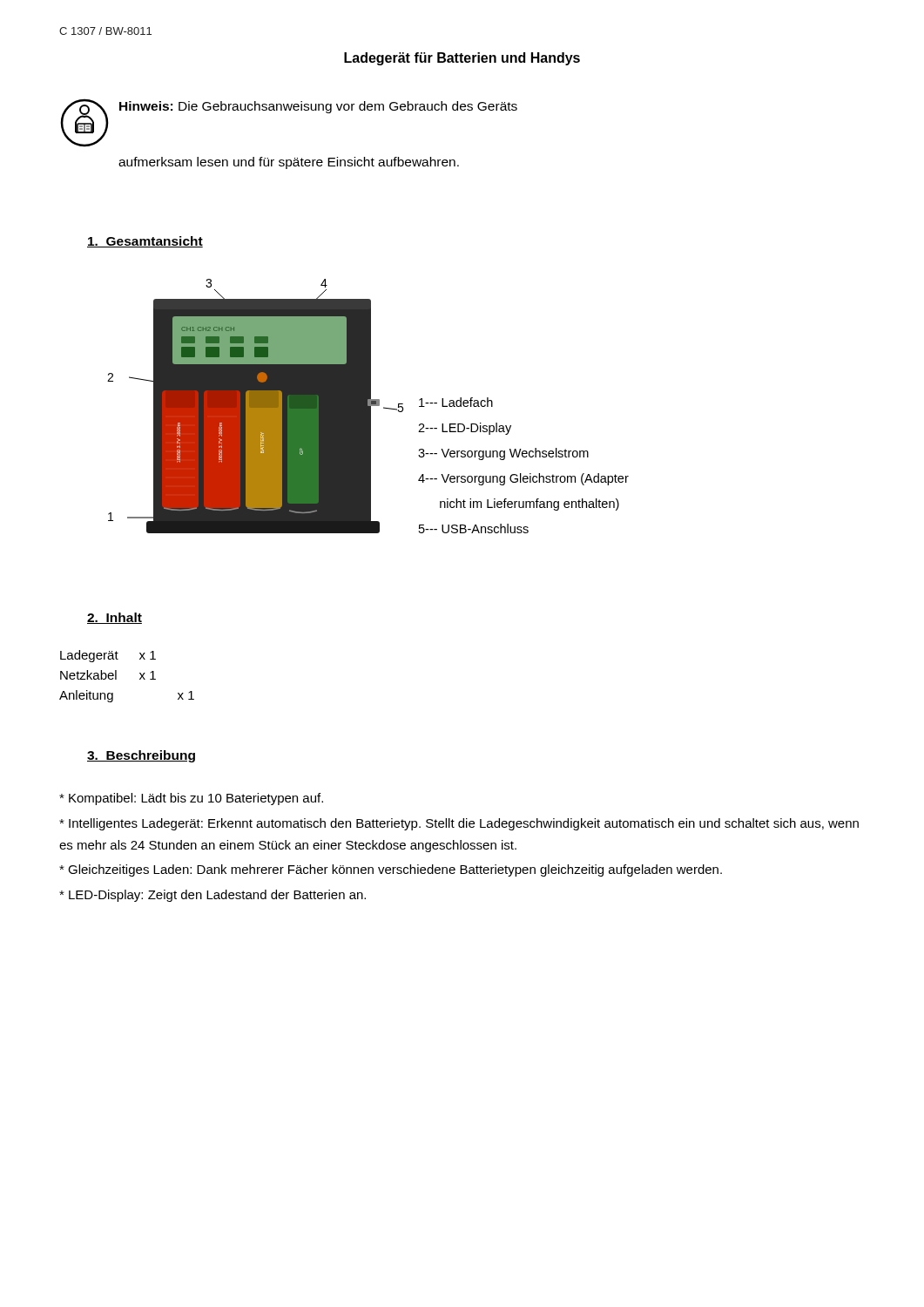The height and width of the screenshot is (1307, 924).
Task: Locate the region starting "1. Gesamtansicht"
Action: (145, 241)
